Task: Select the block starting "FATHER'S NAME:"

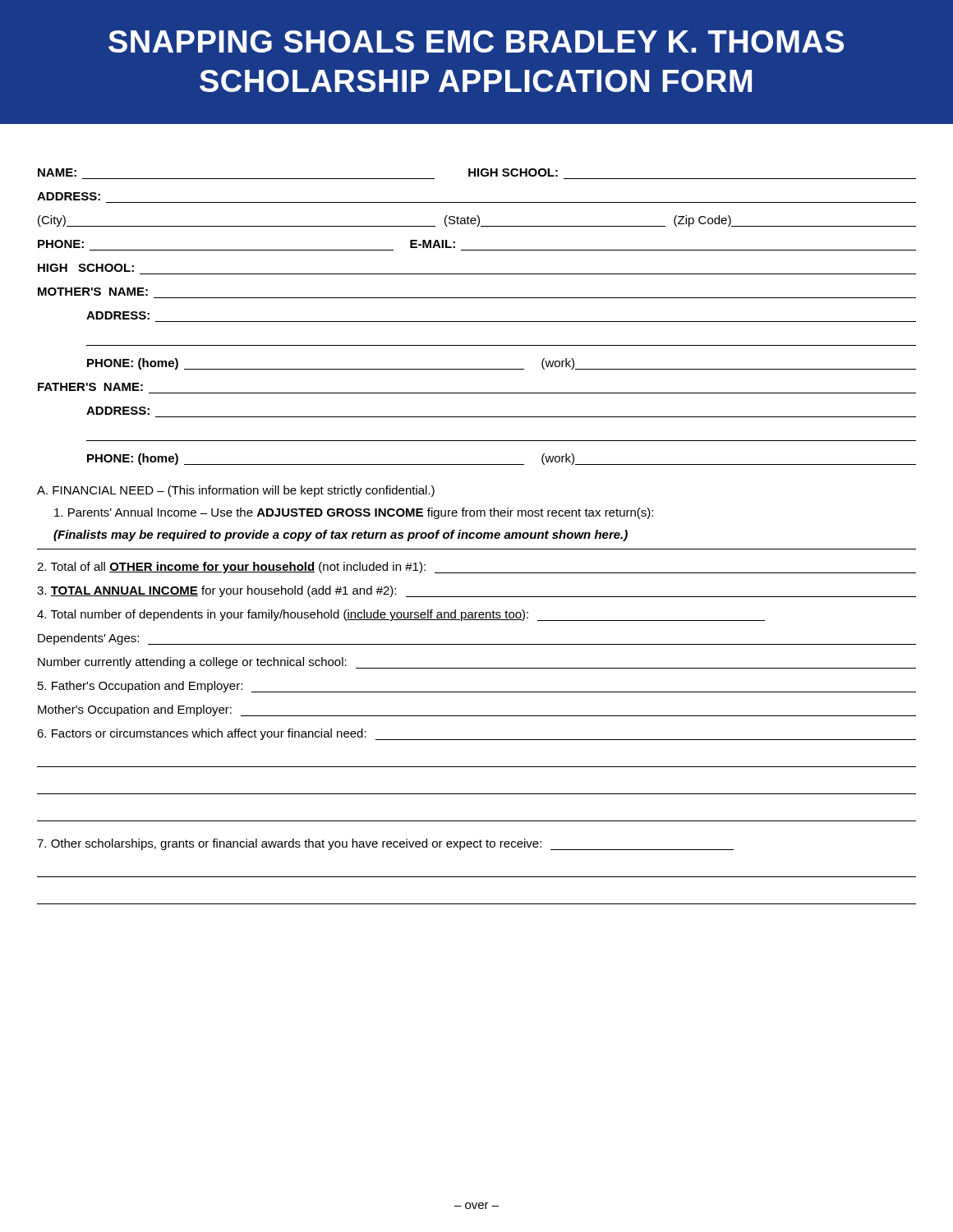Action: (476, 386)
